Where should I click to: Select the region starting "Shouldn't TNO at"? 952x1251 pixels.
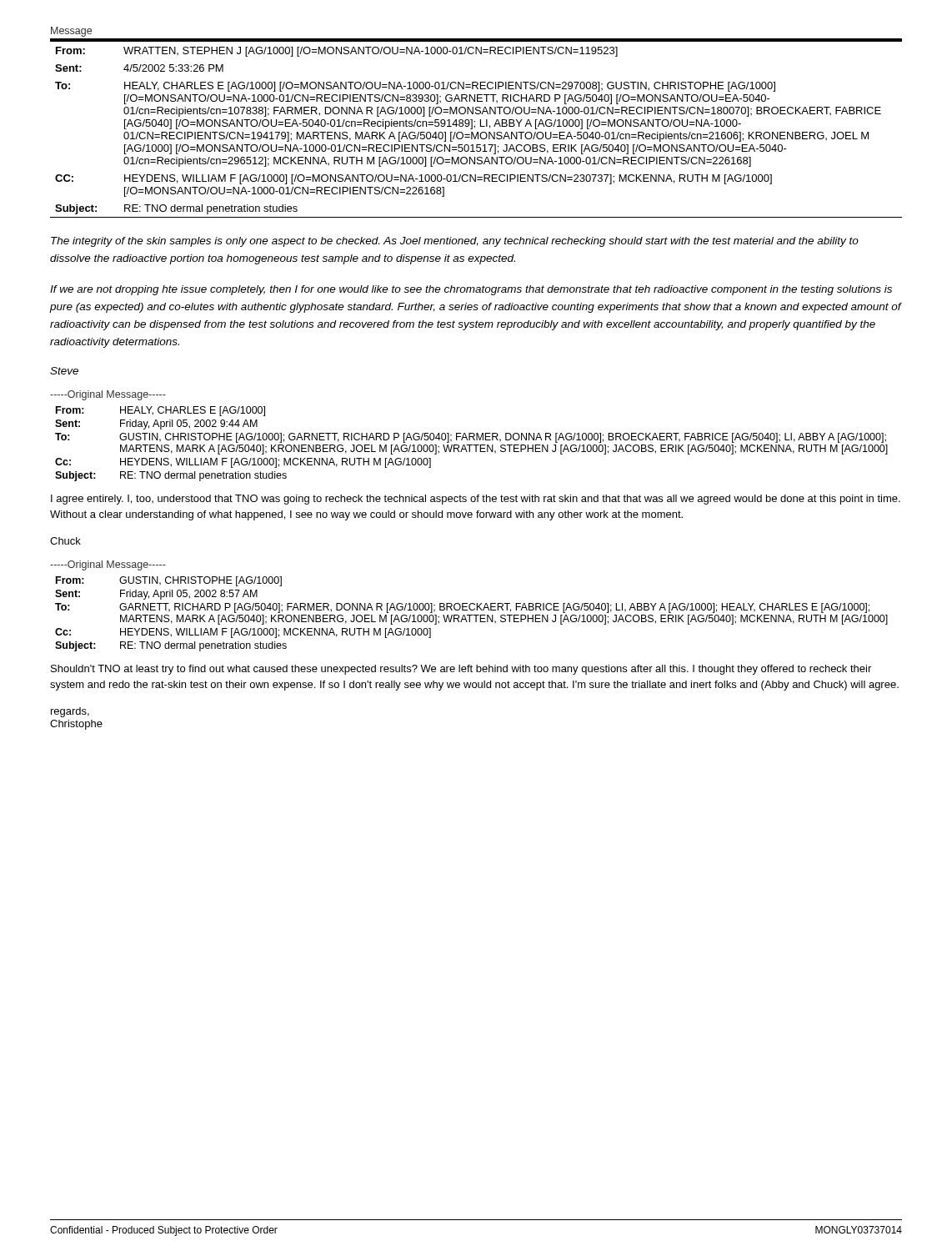coord(475,676)
